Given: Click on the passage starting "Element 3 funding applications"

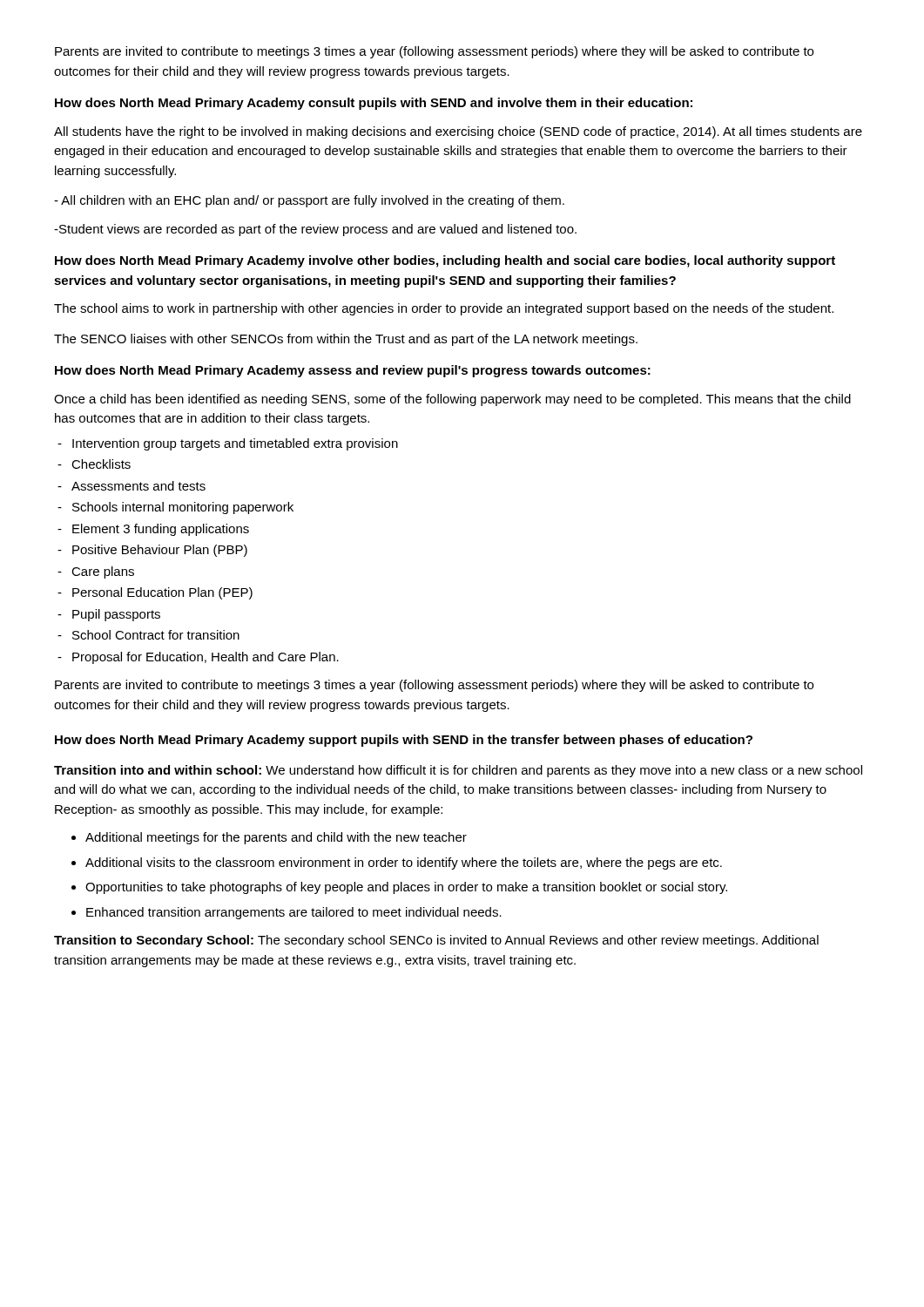Looking at the screenshot, I should 153,530.
